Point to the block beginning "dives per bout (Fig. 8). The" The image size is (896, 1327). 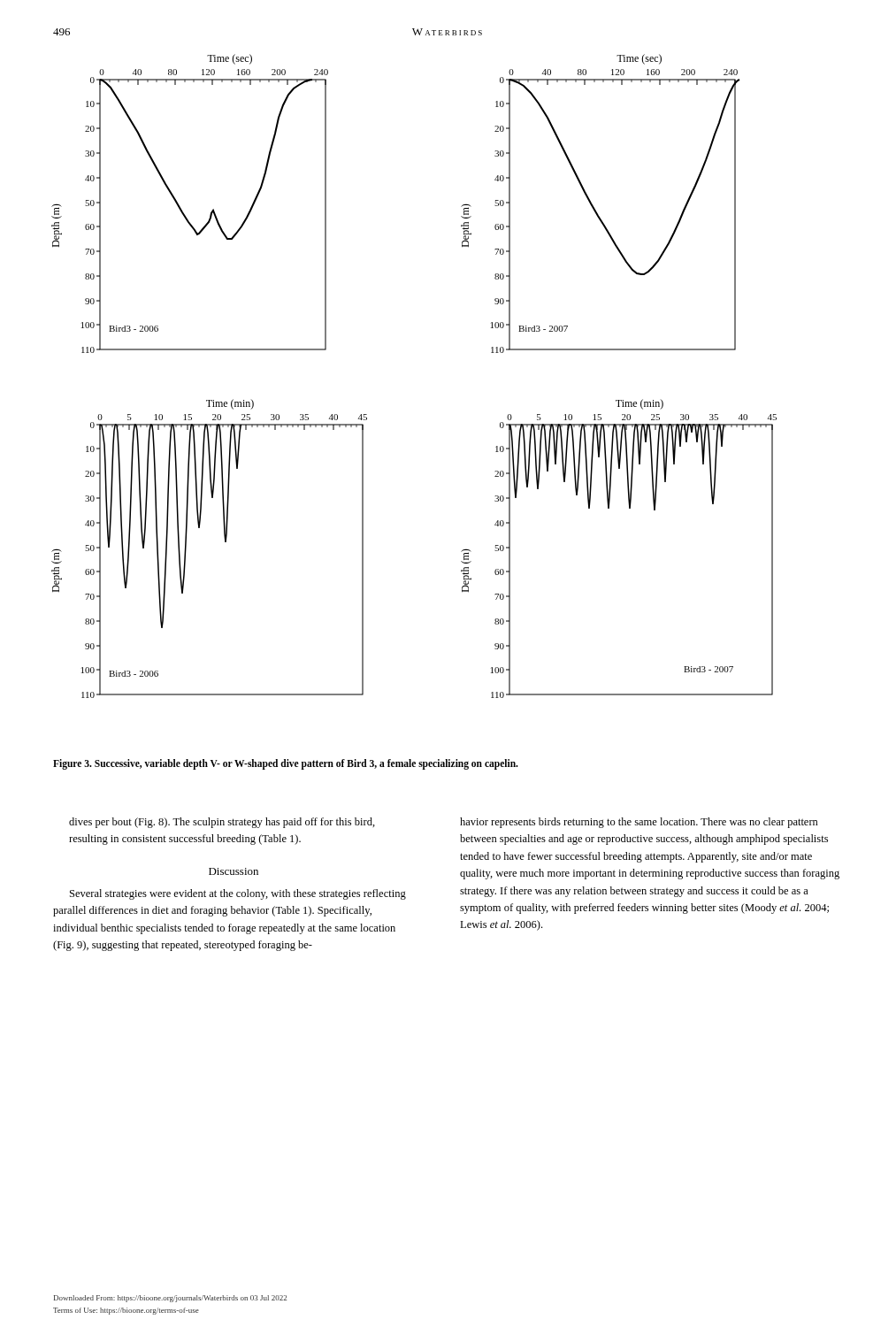(233, 884)
